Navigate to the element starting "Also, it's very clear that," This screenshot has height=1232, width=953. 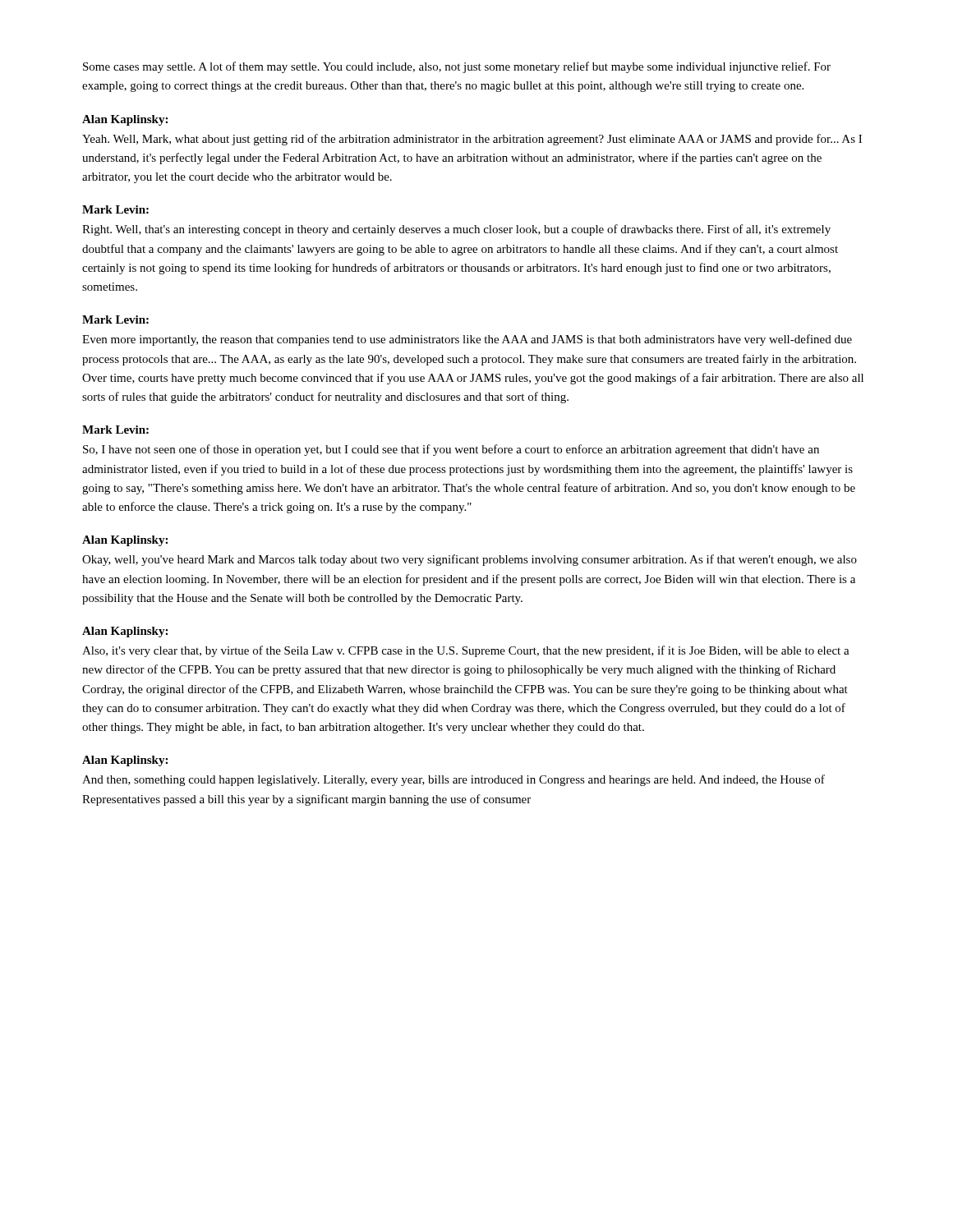[466, 689]
